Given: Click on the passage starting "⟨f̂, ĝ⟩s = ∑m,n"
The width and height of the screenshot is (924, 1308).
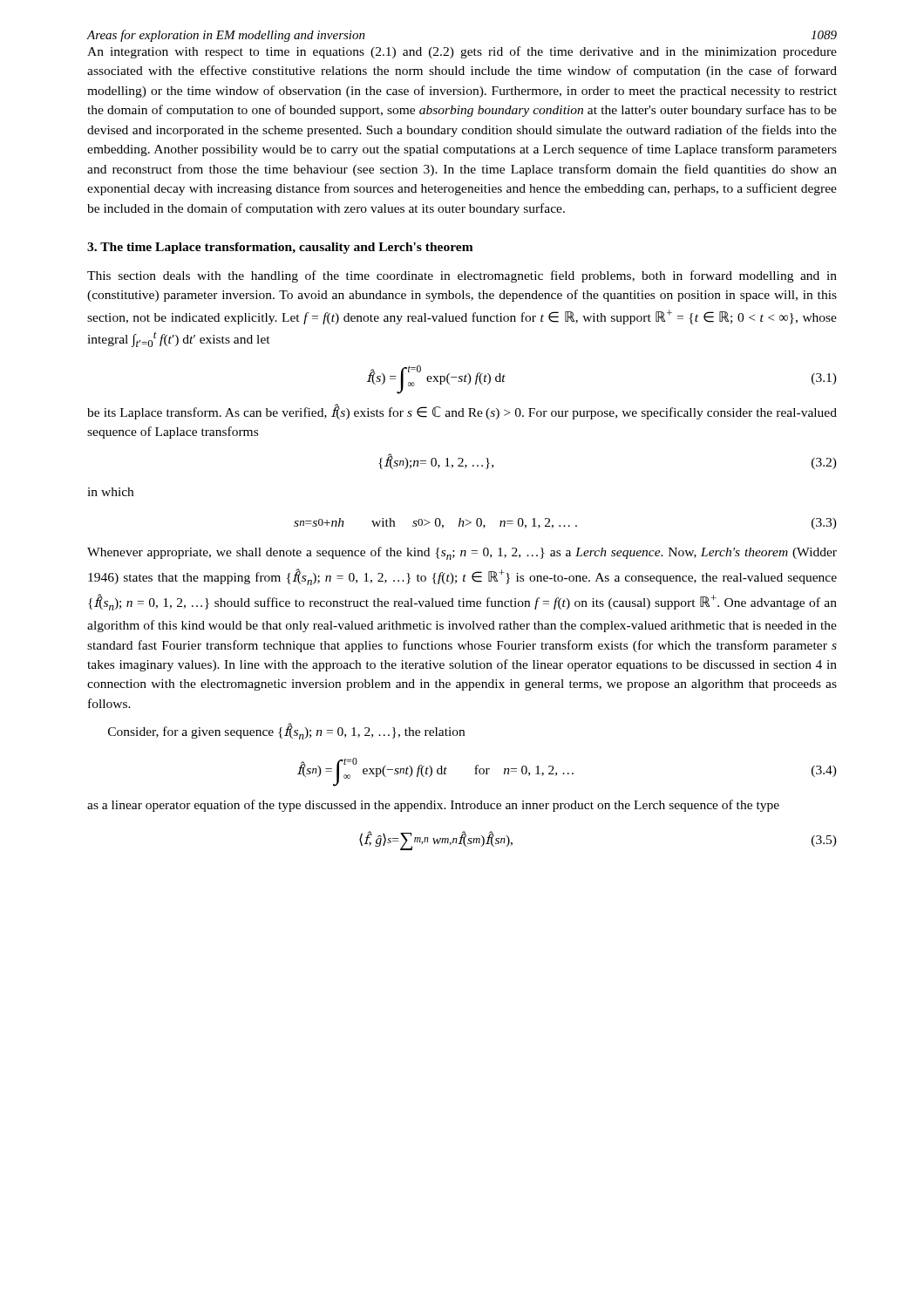Looking at the screenshot, I should (x=462, y=840).
